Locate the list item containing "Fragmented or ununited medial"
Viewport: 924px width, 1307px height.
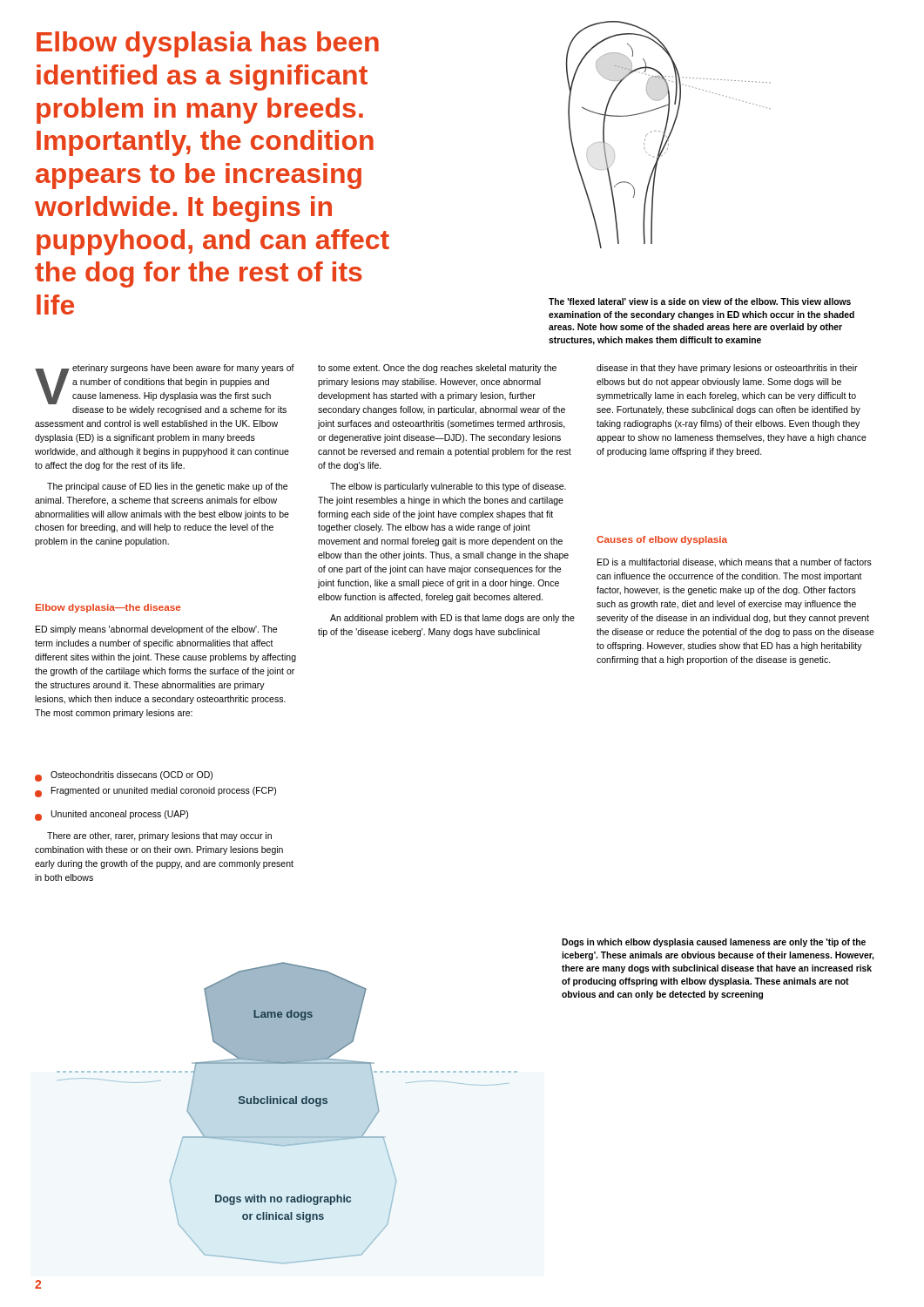point(156,793)
